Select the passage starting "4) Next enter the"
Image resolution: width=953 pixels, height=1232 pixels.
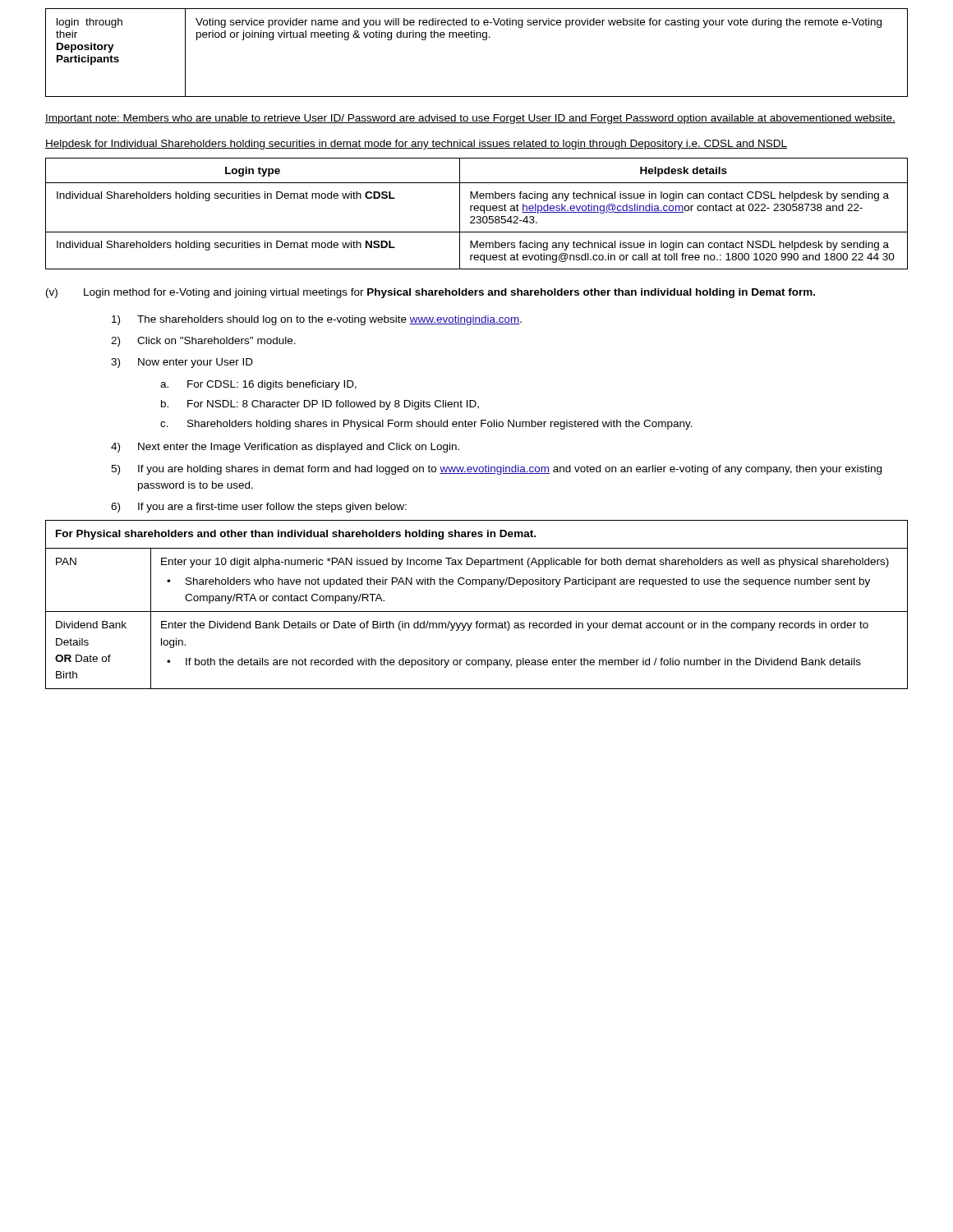tap(286, 447)
